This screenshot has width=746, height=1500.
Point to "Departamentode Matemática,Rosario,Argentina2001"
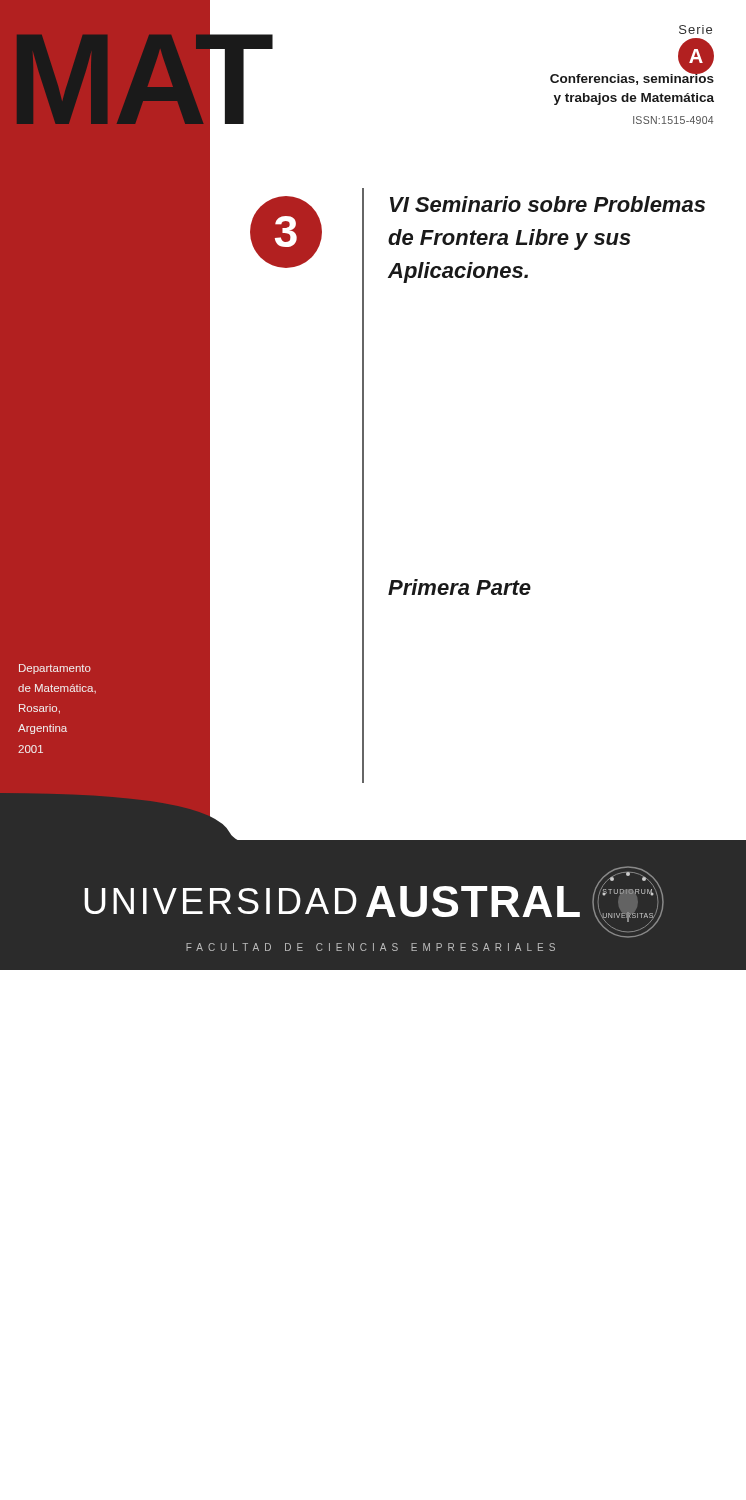[57, 708]
